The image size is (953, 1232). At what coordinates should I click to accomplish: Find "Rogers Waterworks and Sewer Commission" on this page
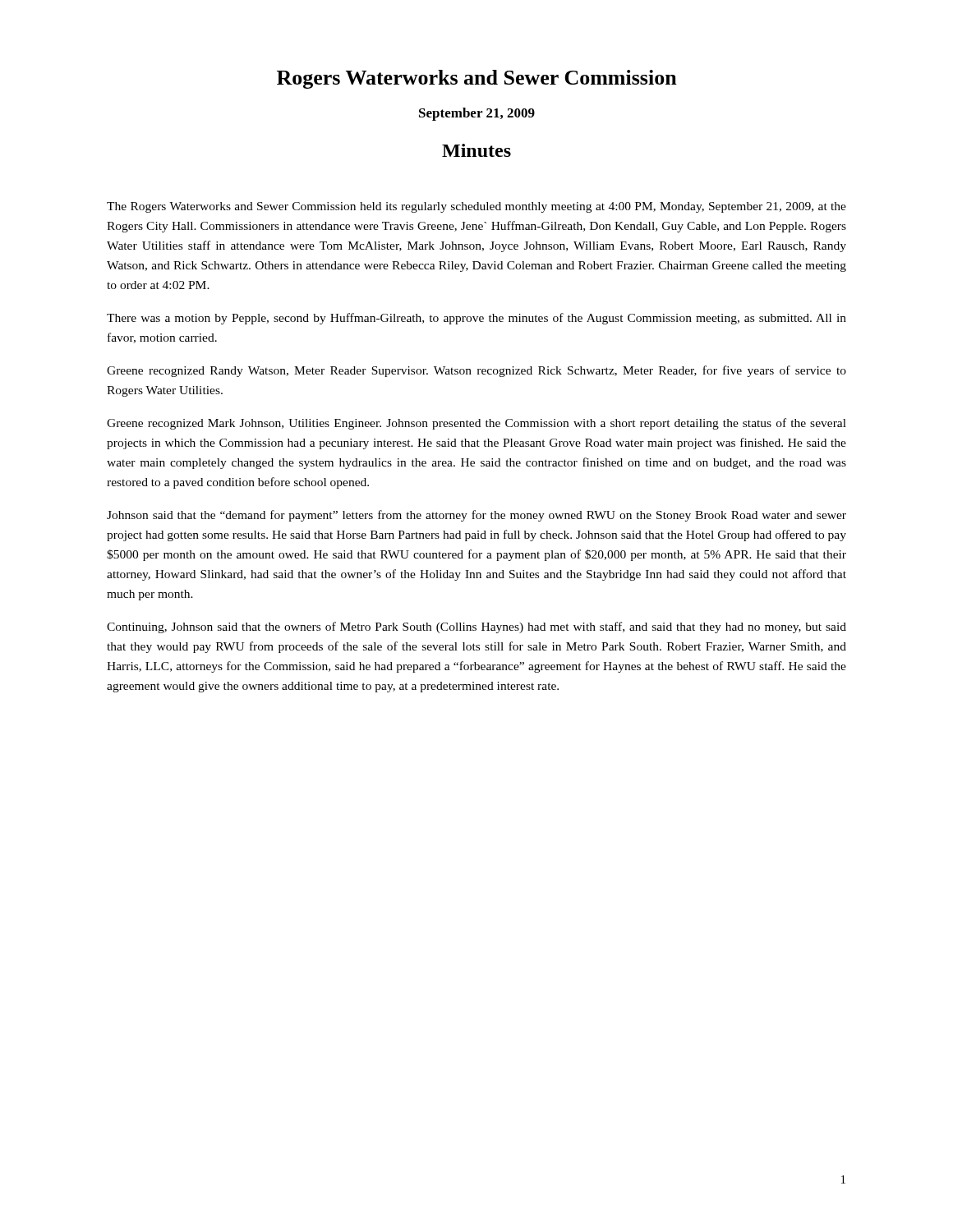(x=476, y=78)
